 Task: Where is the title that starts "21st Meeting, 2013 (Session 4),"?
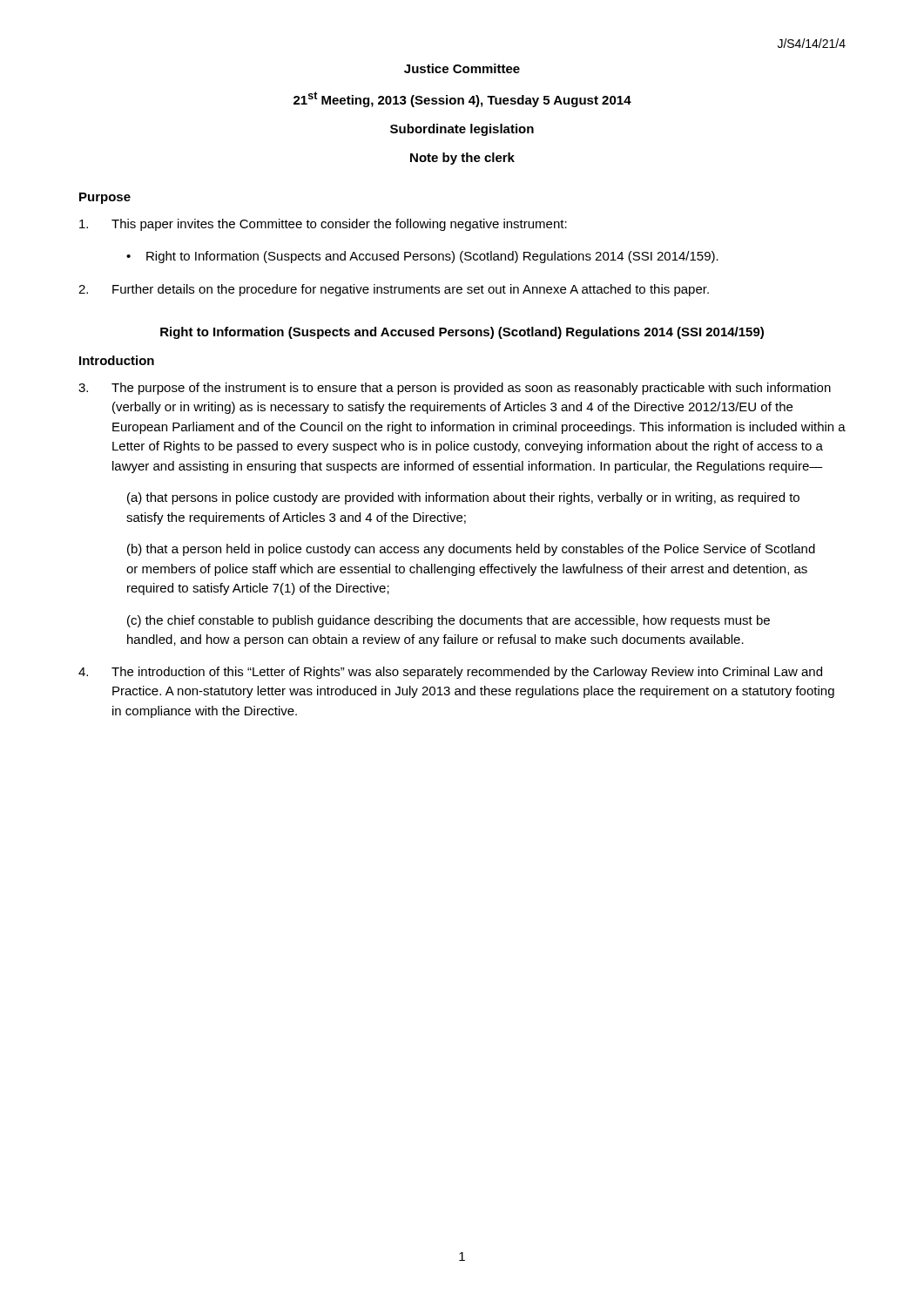[x=462, y=98]
